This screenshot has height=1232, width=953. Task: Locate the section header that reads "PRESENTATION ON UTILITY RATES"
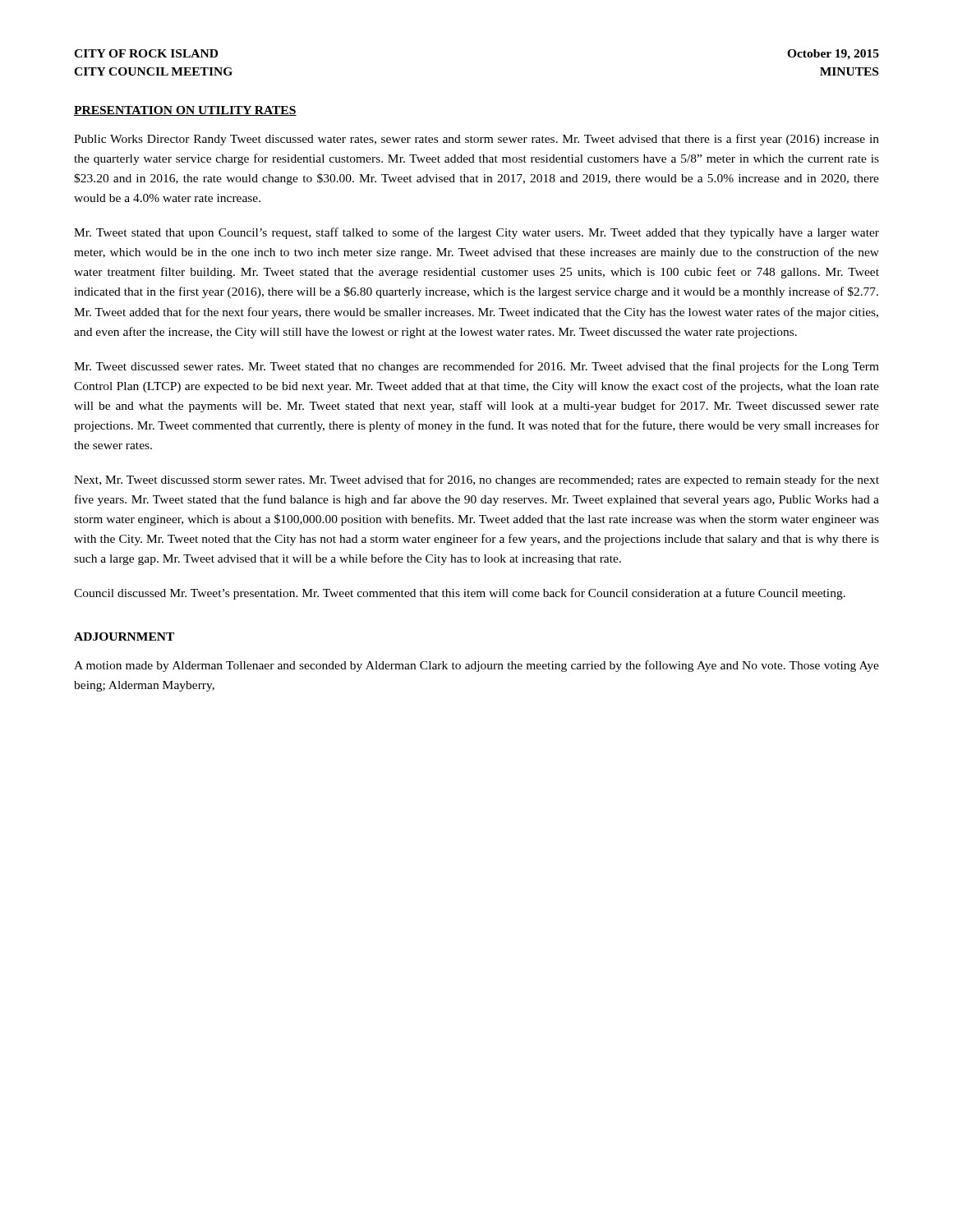pos(185,110)
